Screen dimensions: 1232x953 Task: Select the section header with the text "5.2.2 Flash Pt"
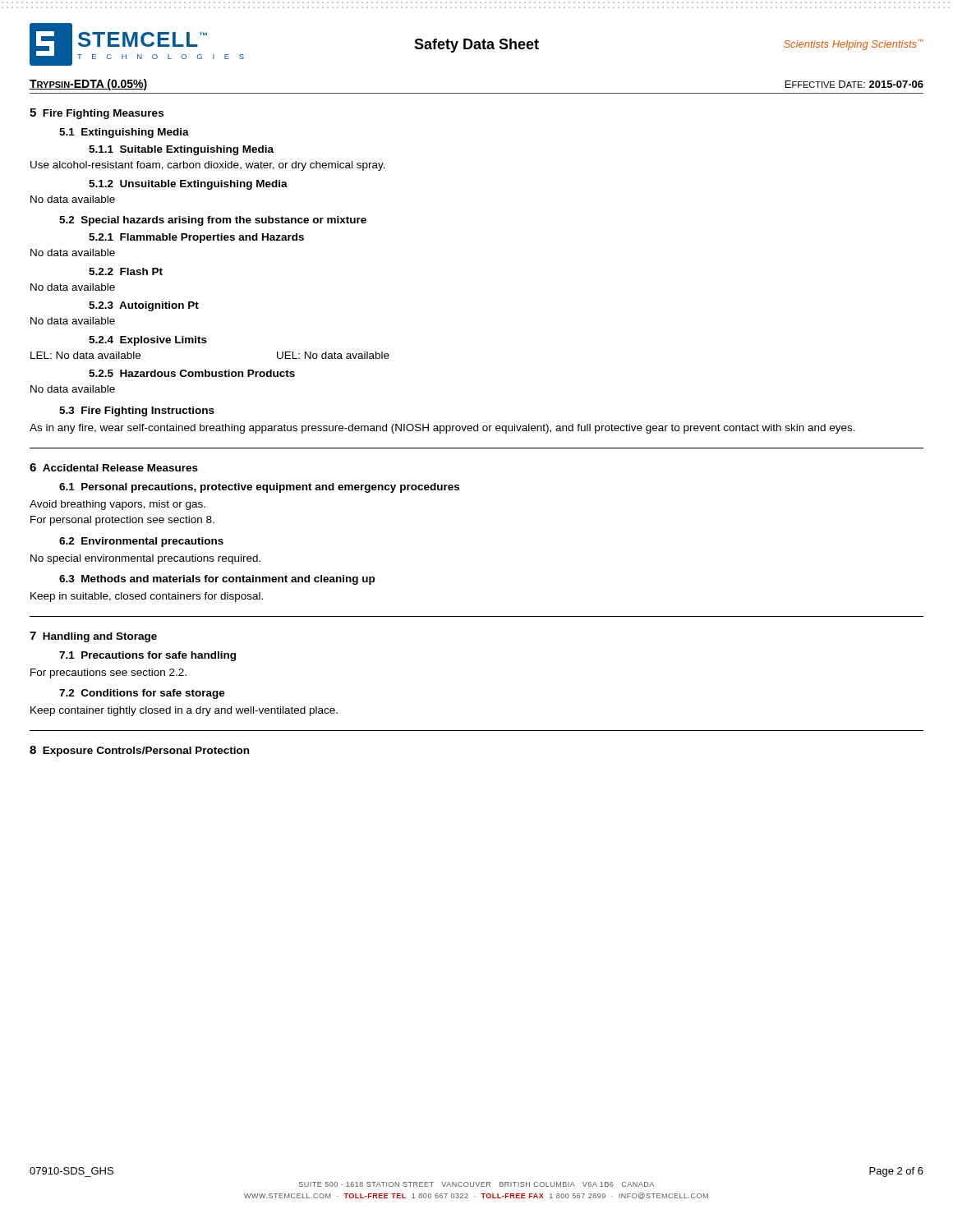(x=126, y=271)
